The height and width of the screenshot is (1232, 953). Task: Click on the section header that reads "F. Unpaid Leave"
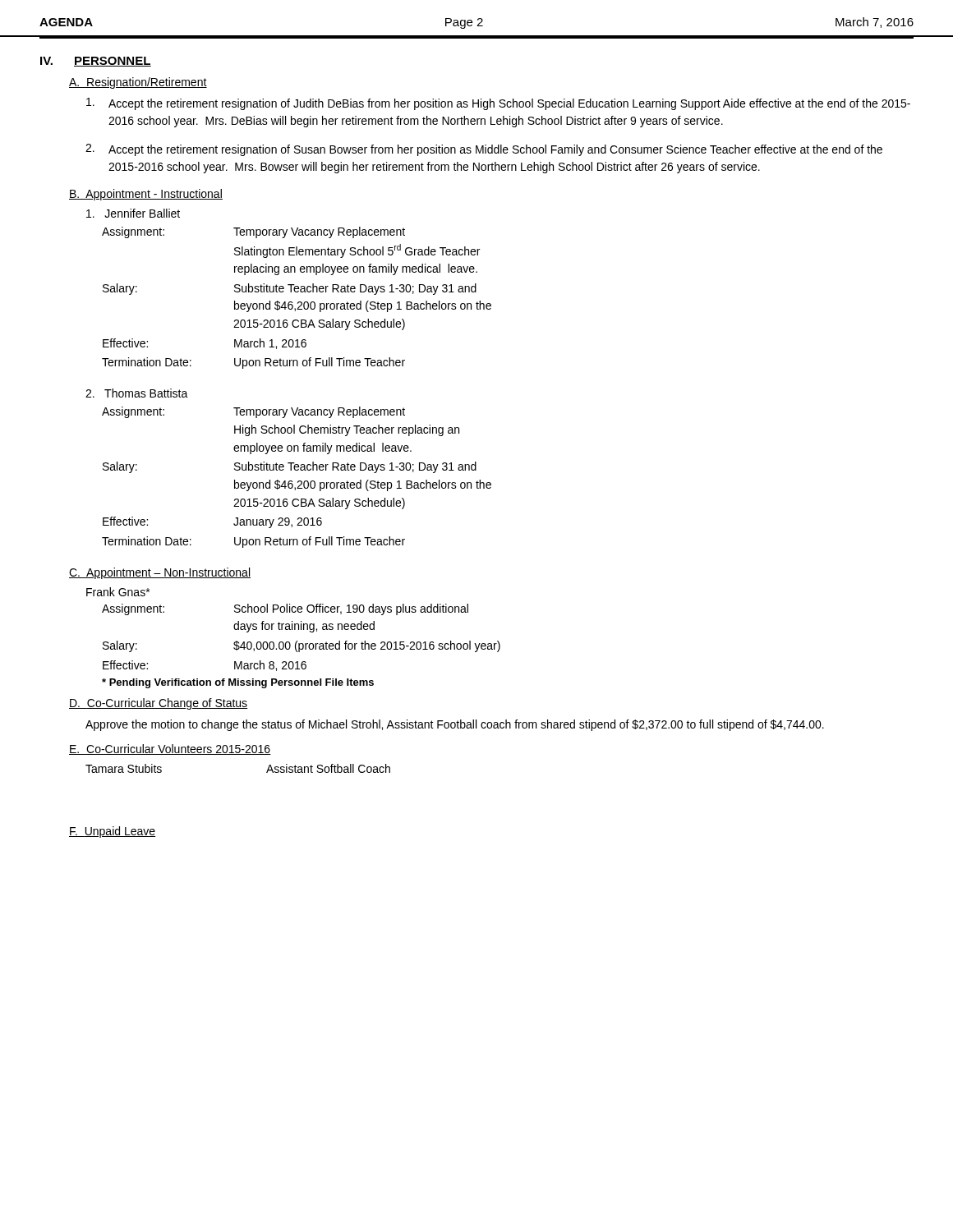112,831
